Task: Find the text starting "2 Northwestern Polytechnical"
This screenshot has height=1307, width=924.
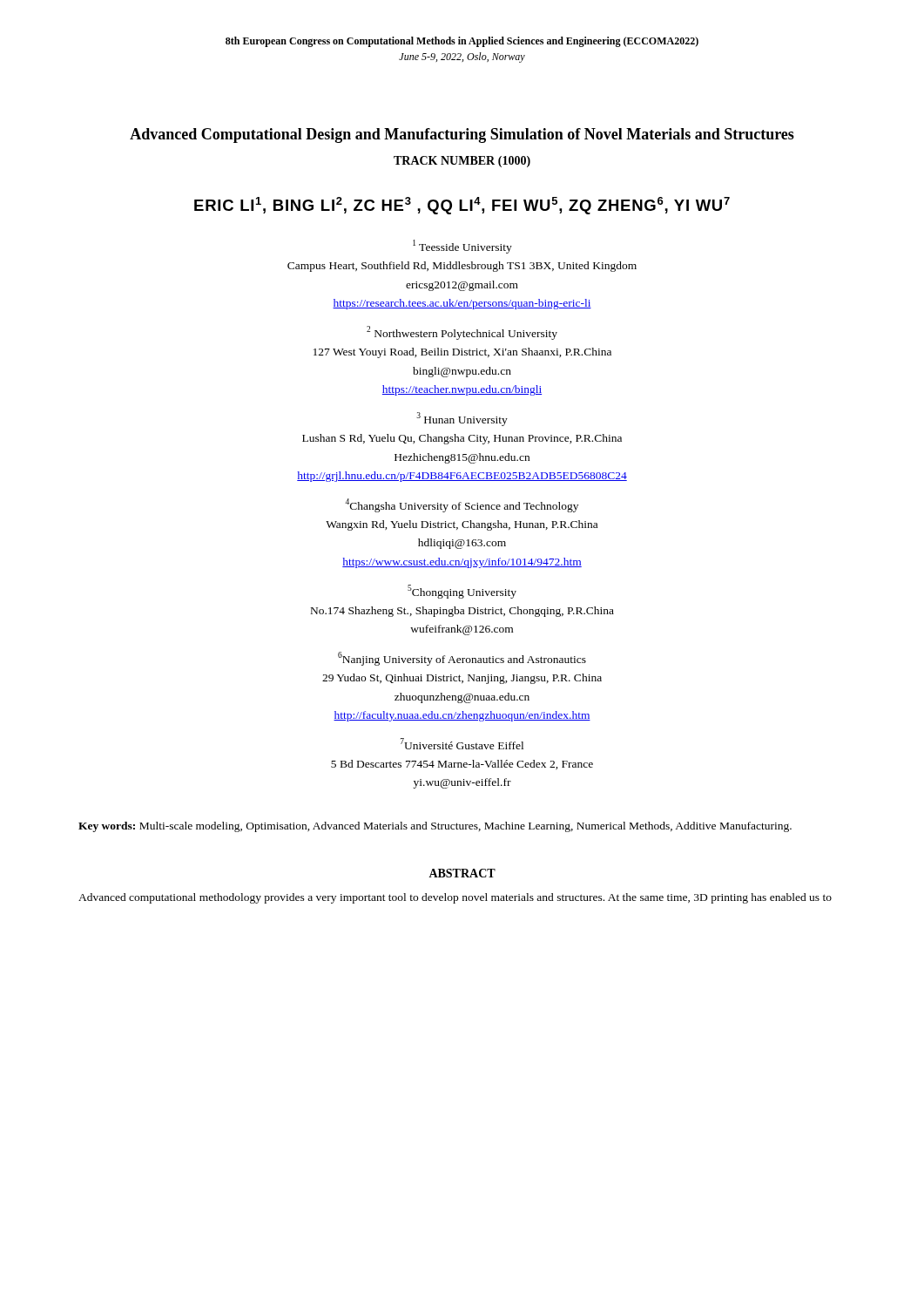Action: pos(462,361)
